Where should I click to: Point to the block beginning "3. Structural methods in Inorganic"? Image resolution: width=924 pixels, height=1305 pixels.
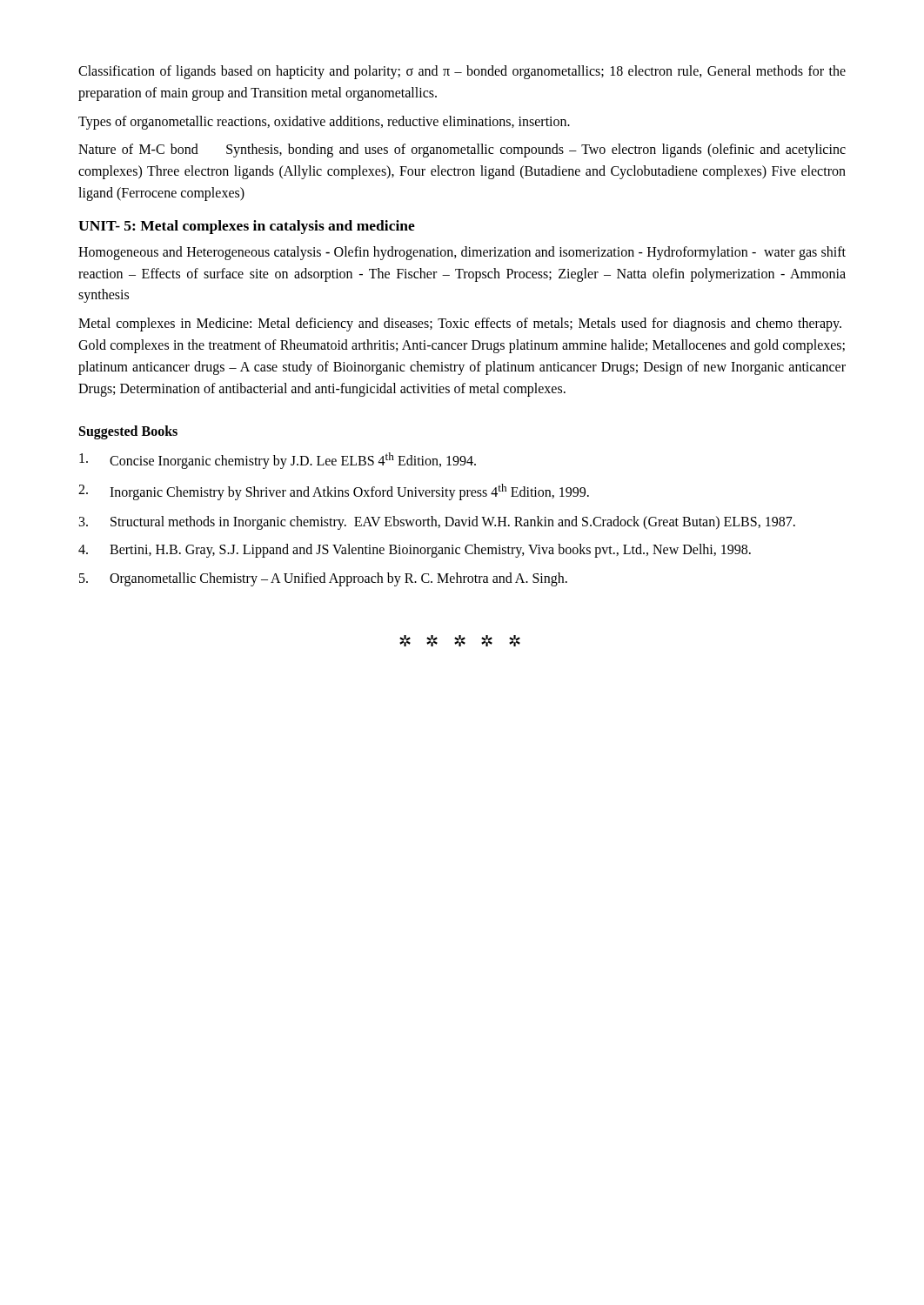[462, 522]
